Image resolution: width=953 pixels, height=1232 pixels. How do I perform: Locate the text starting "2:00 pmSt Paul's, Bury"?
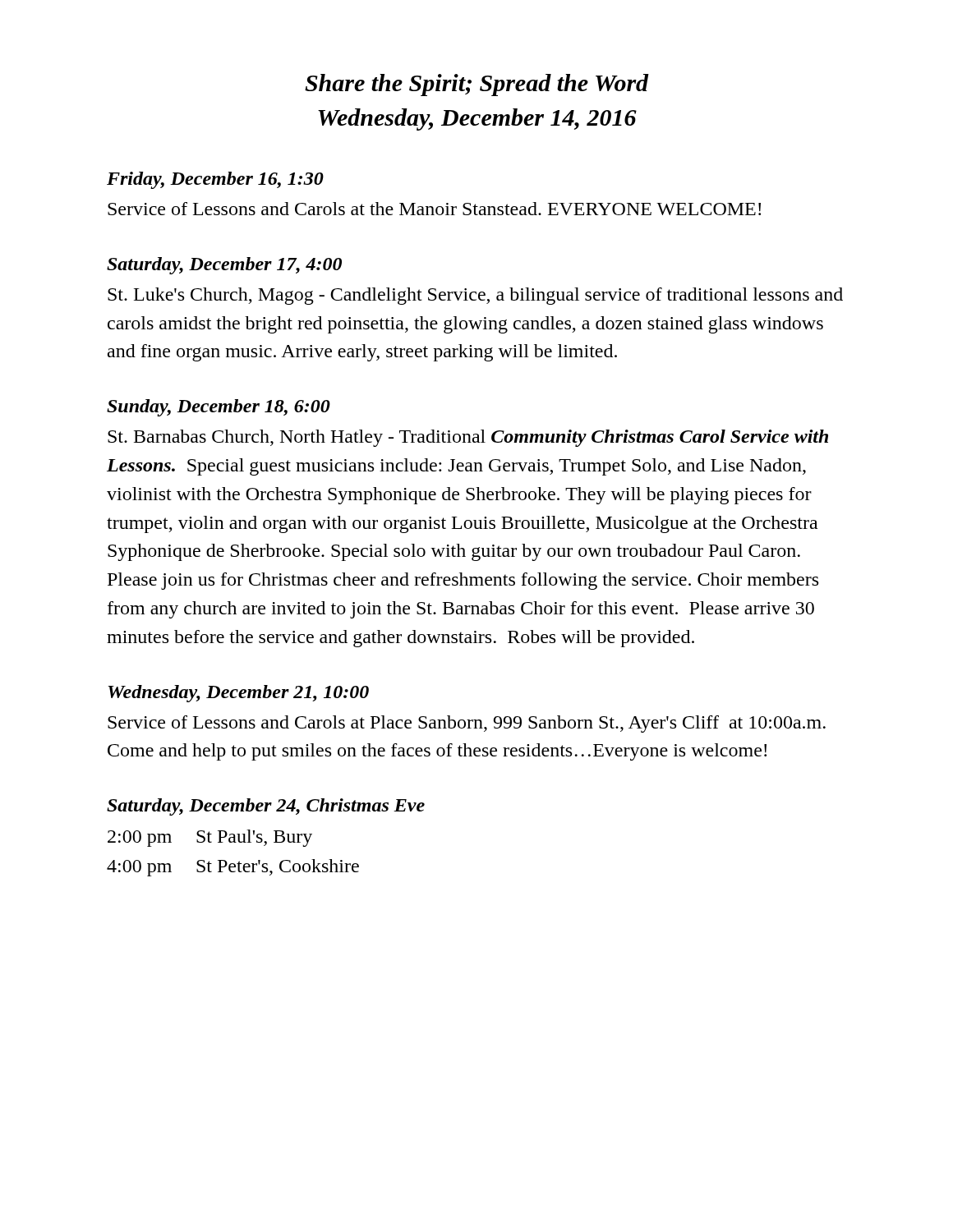(210, 836)
